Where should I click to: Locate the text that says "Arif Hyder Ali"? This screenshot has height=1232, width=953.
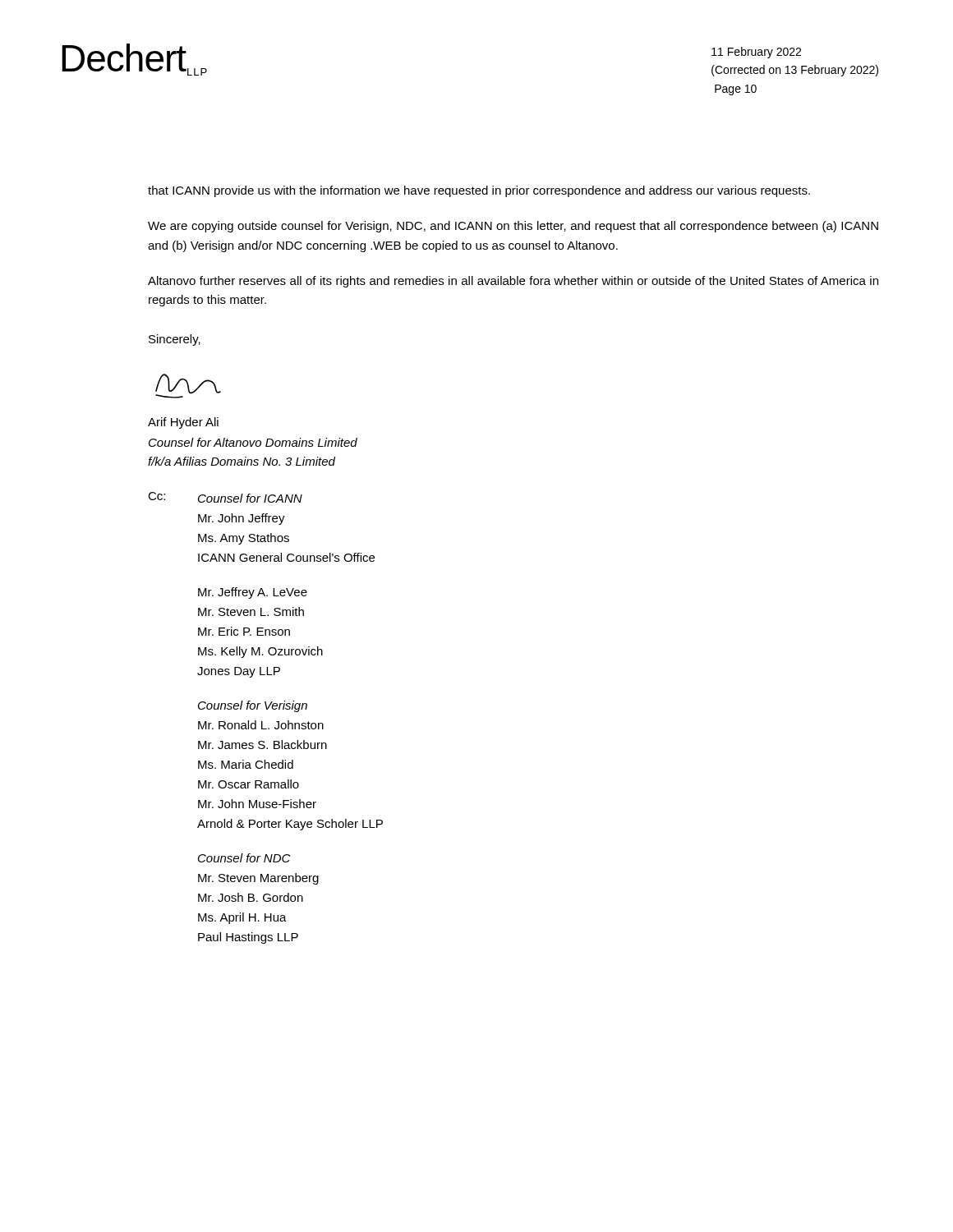[184, 422]
